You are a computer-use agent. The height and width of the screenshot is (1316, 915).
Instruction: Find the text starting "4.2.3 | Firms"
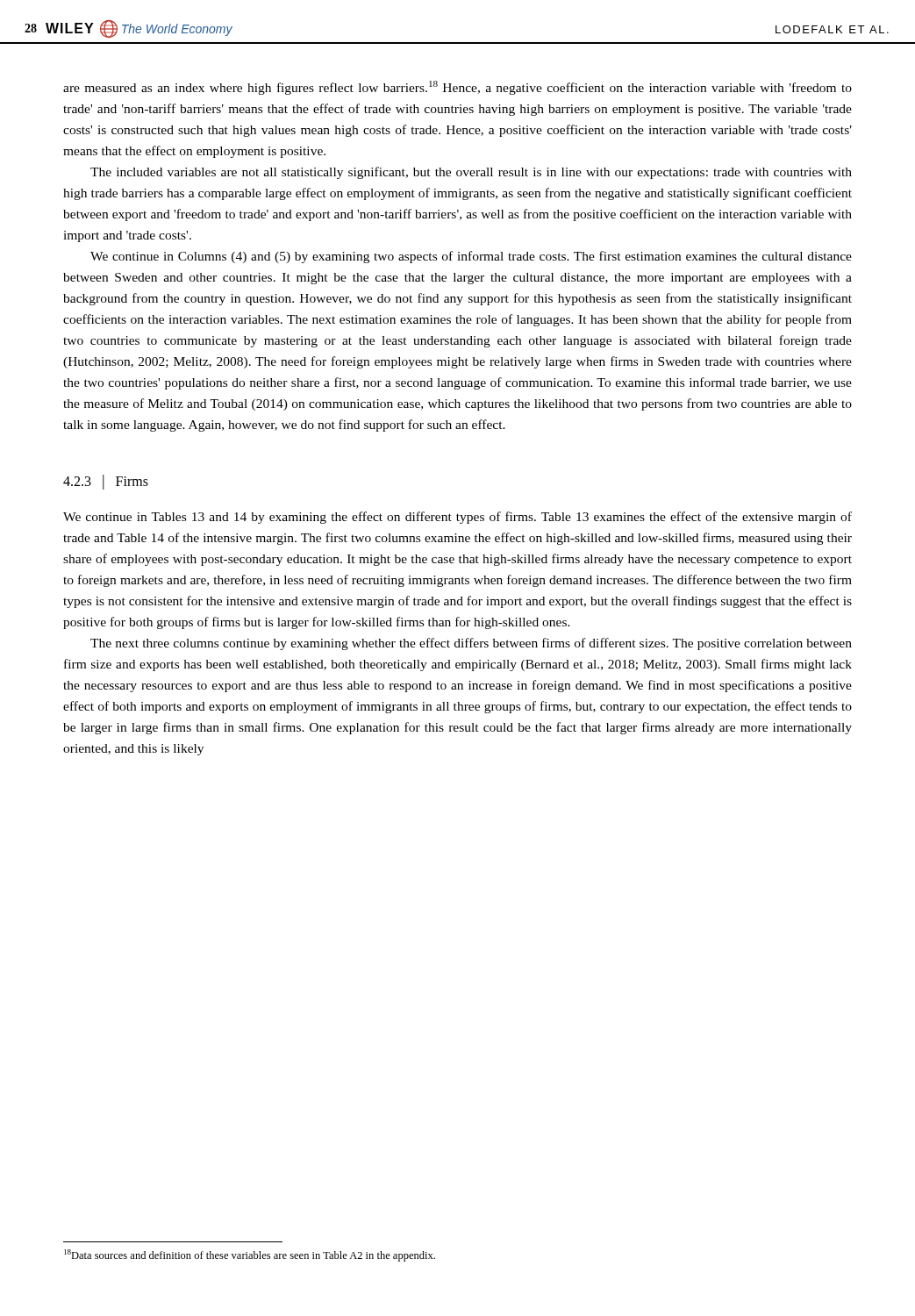(106, 481)
